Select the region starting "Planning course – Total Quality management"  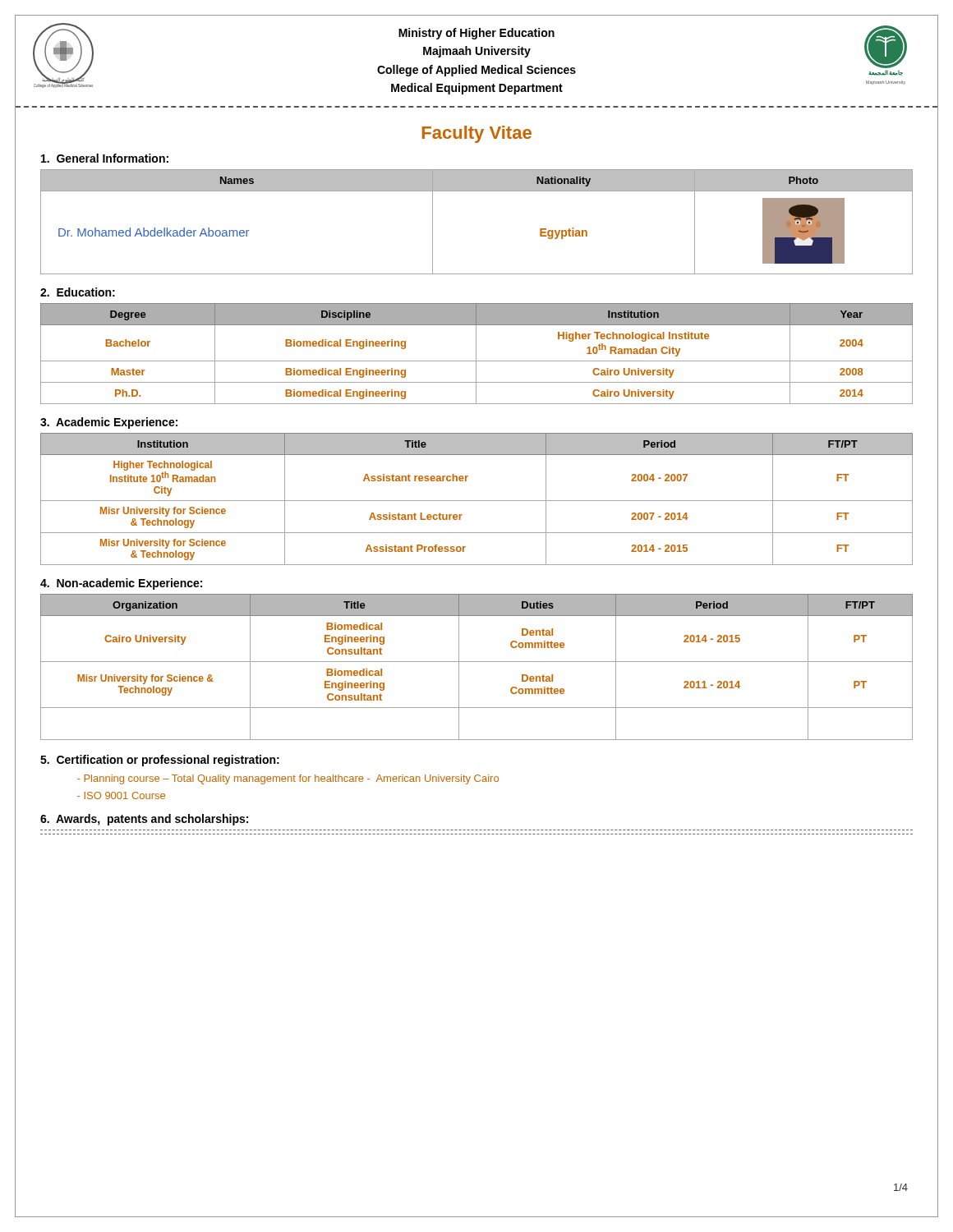pyautogui.click(x=282, y=778)
